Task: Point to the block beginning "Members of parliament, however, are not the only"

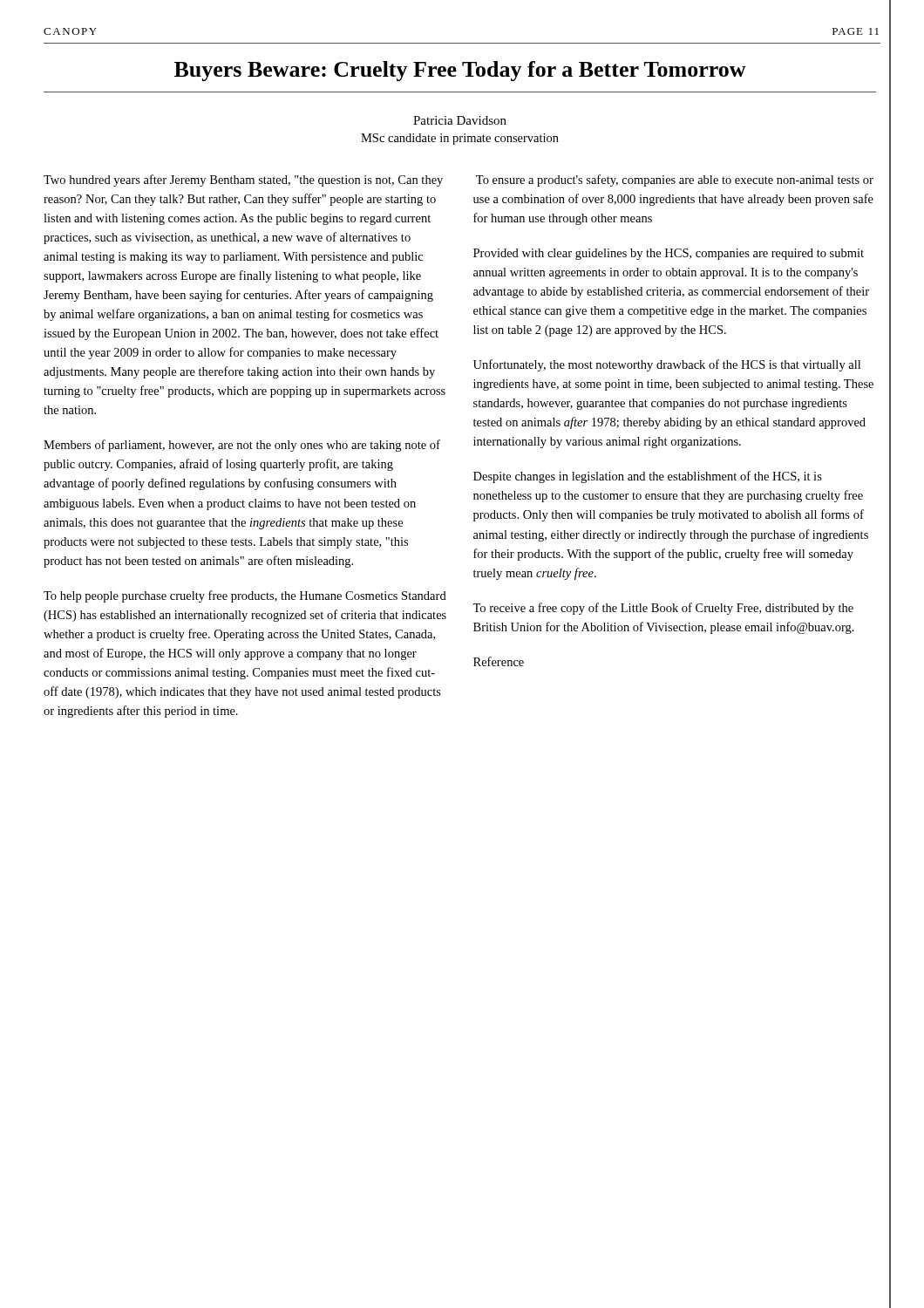Action: pos(242,503)
